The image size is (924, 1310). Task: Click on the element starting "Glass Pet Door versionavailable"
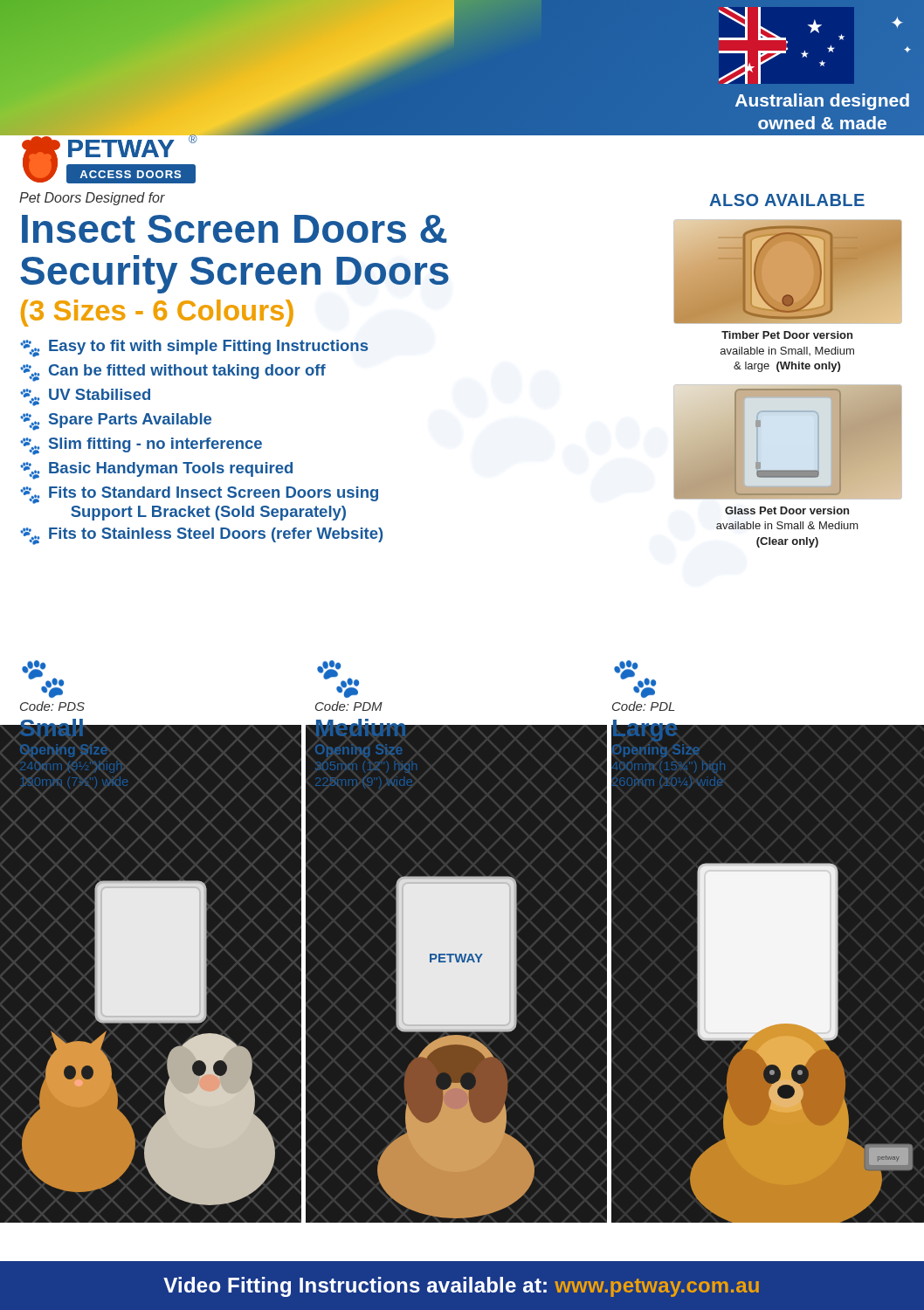click(787, 525)
